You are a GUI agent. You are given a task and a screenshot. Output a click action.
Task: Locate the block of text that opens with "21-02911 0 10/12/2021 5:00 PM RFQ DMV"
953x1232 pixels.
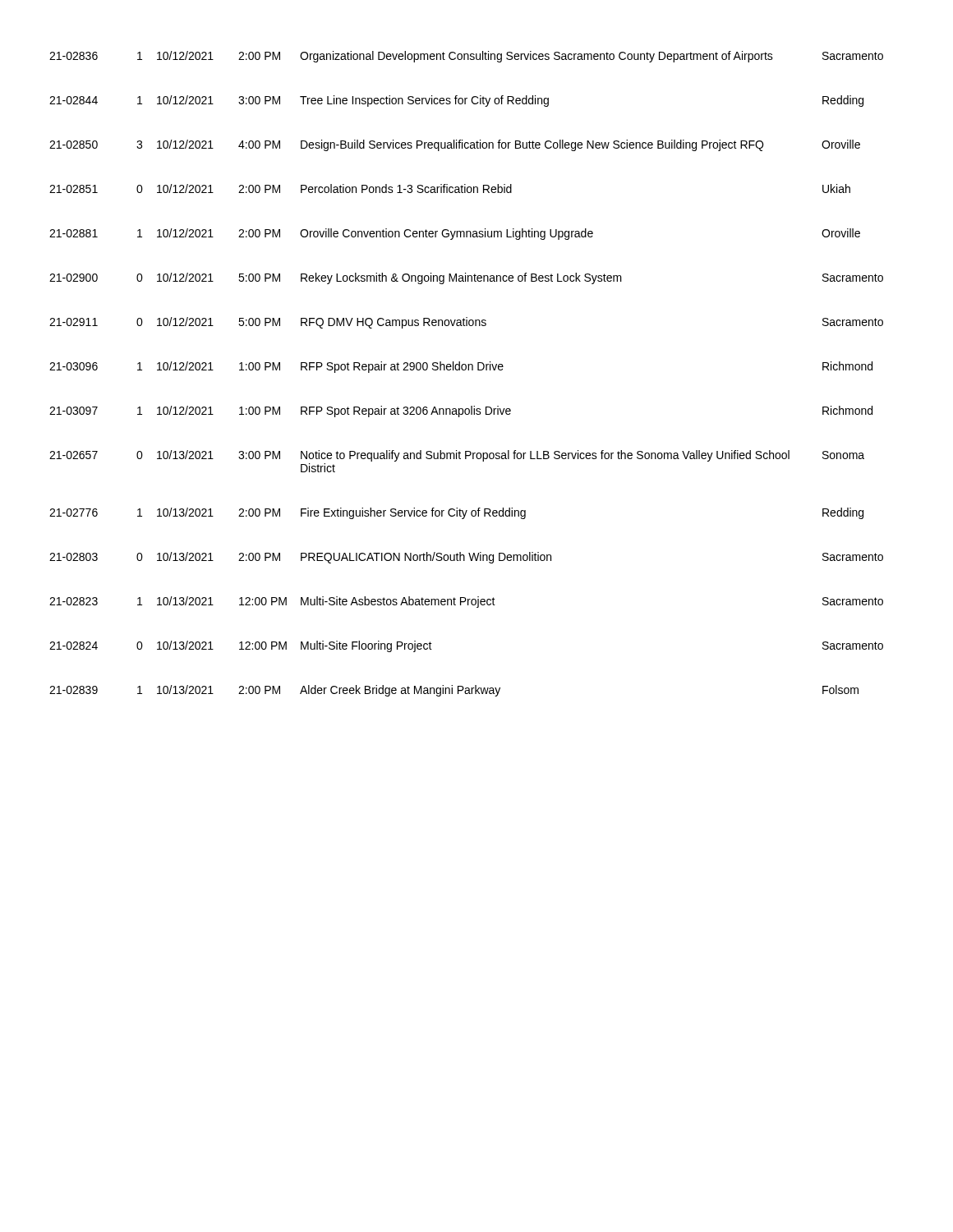(x=476, y=321)
